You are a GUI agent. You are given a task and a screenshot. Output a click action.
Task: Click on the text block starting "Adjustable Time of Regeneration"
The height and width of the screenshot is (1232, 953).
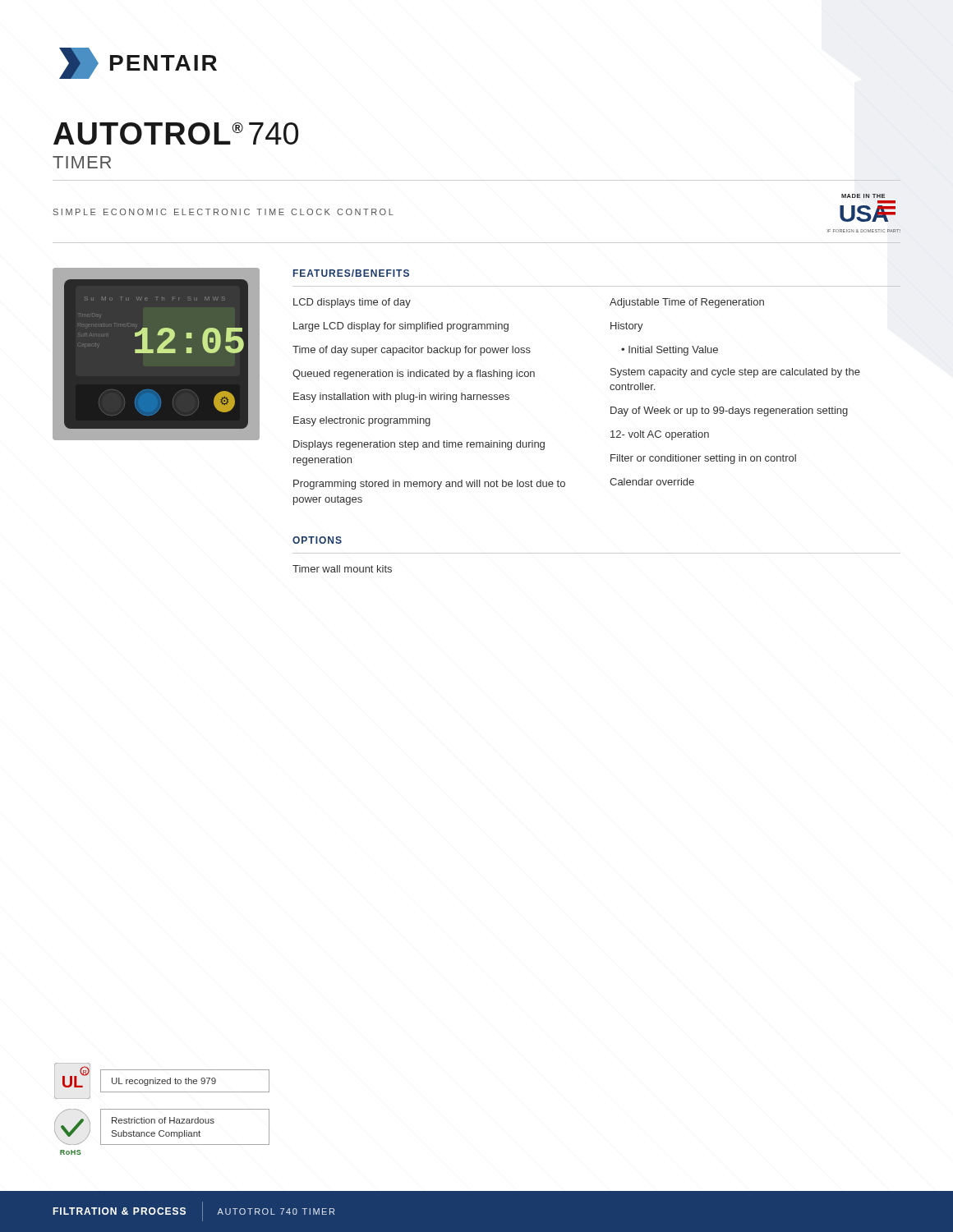point(687,302)
